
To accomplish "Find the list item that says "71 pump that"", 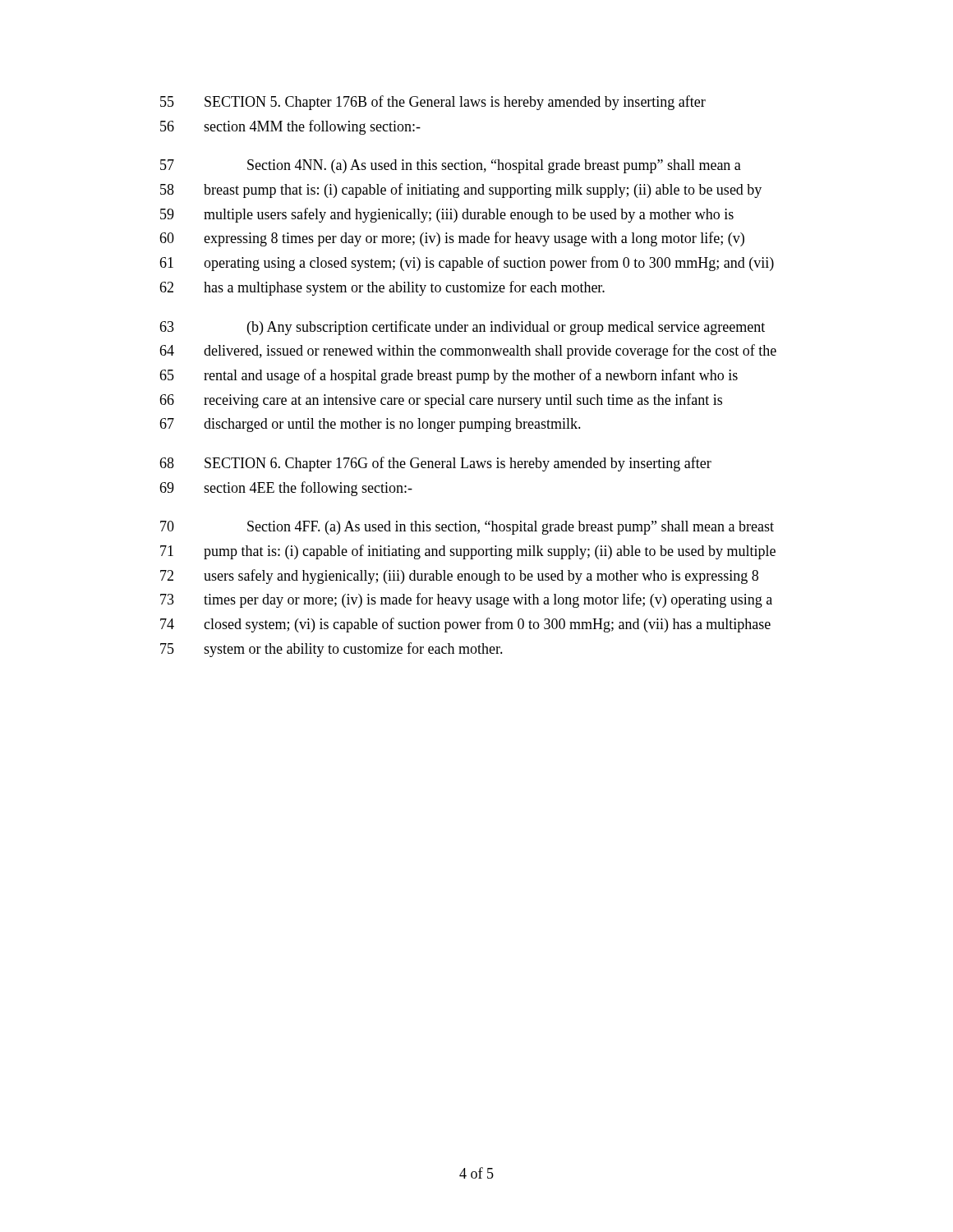I will point(476,552).
